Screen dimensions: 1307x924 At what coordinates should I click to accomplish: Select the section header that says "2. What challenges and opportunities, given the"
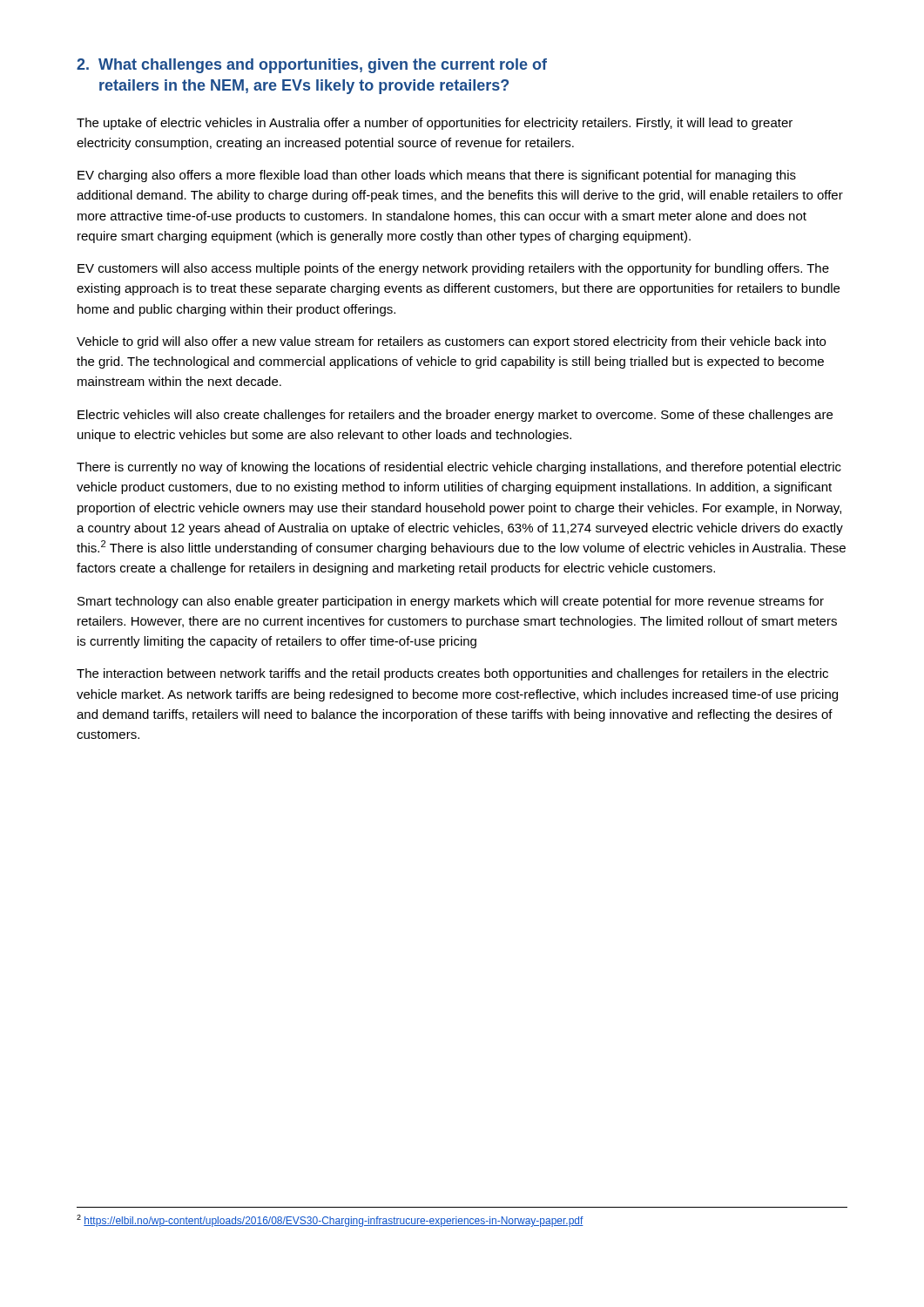pos(312,75)
